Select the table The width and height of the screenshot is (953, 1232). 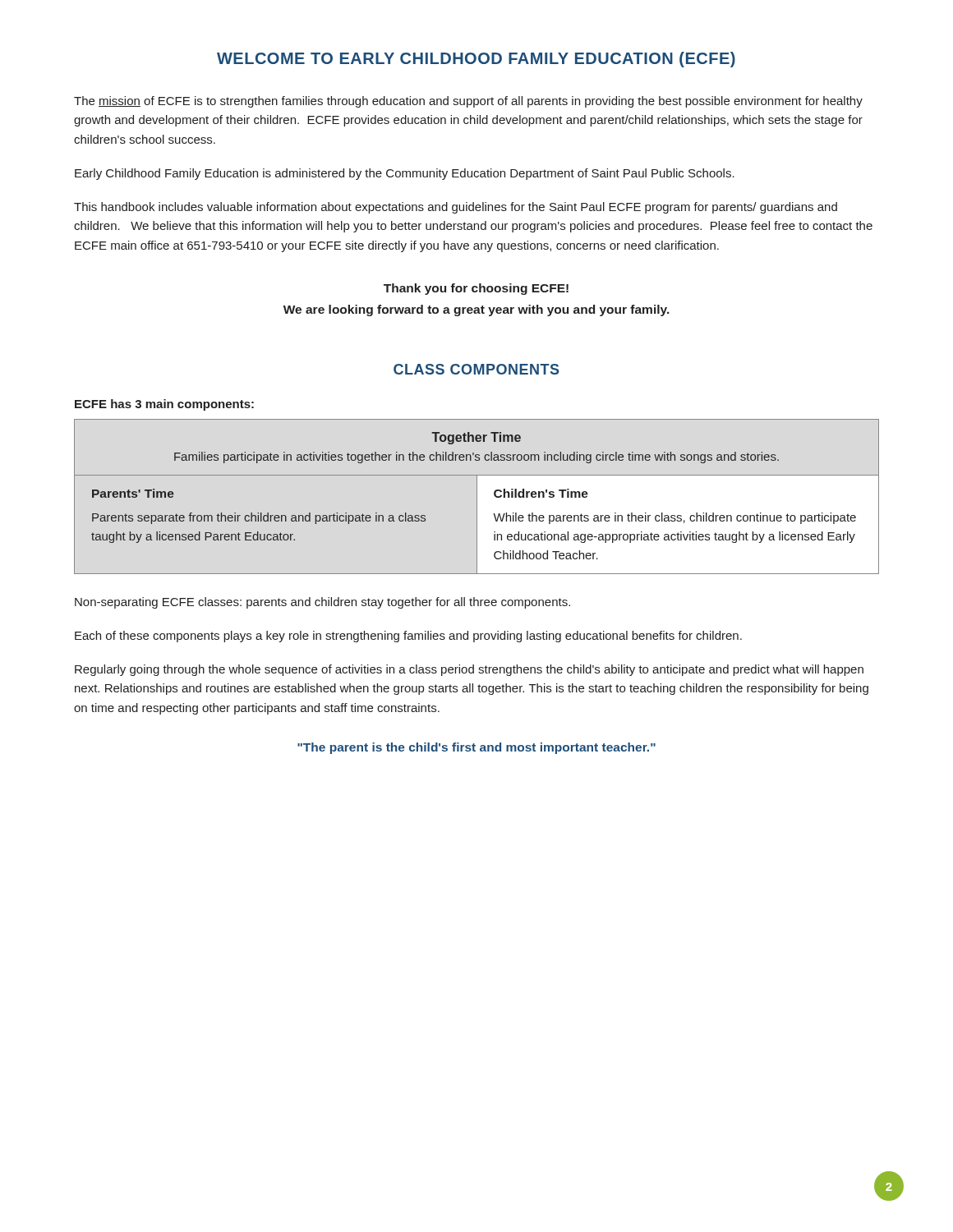[x=476, y=497]
